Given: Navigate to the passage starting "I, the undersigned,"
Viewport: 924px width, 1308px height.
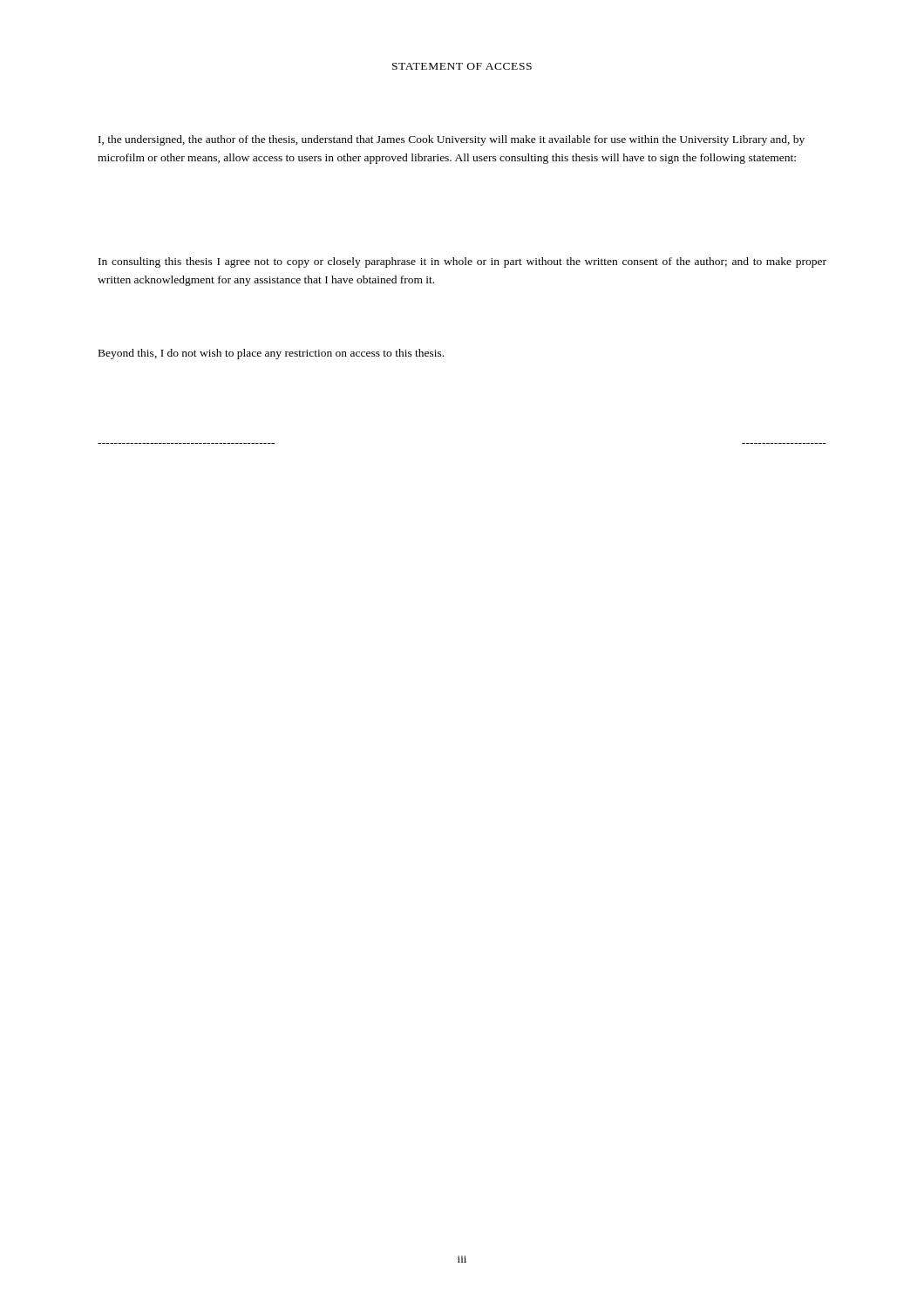Looking at the screenshot, I should point(451,148).
